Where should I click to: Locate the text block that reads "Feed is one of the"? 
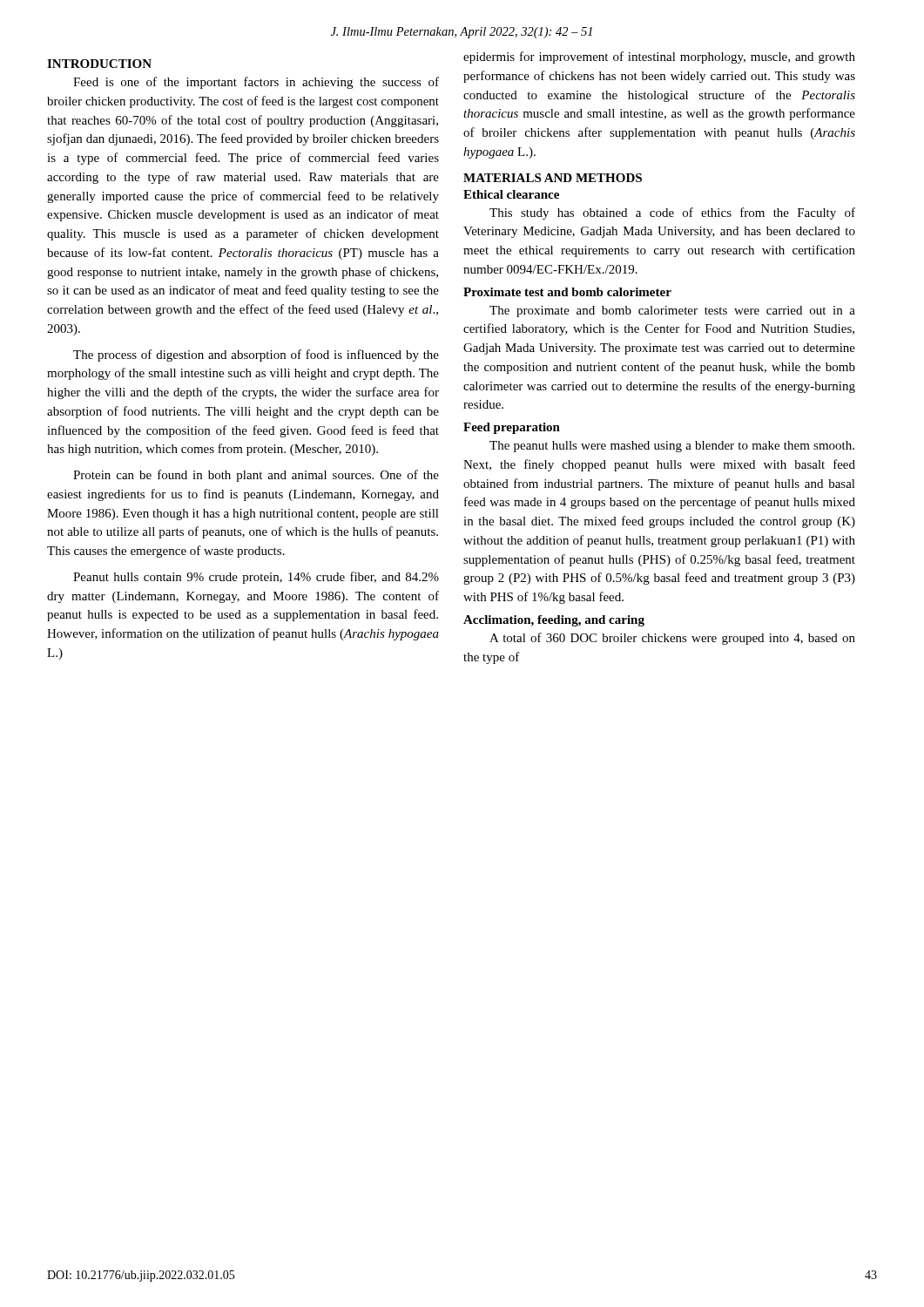coord(243,206)
